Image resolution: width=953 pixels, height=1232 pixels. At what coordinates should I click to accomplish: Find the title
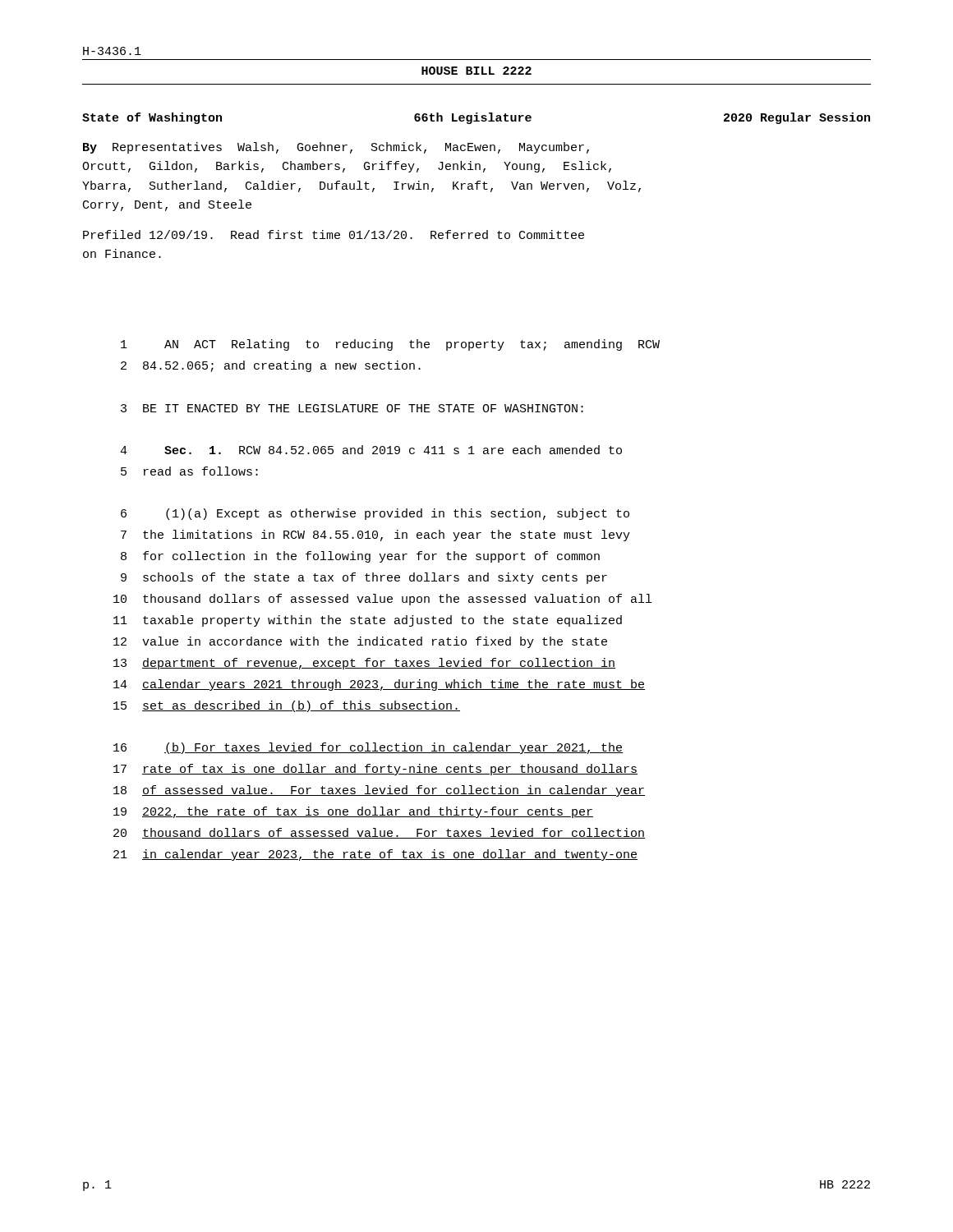476,72
